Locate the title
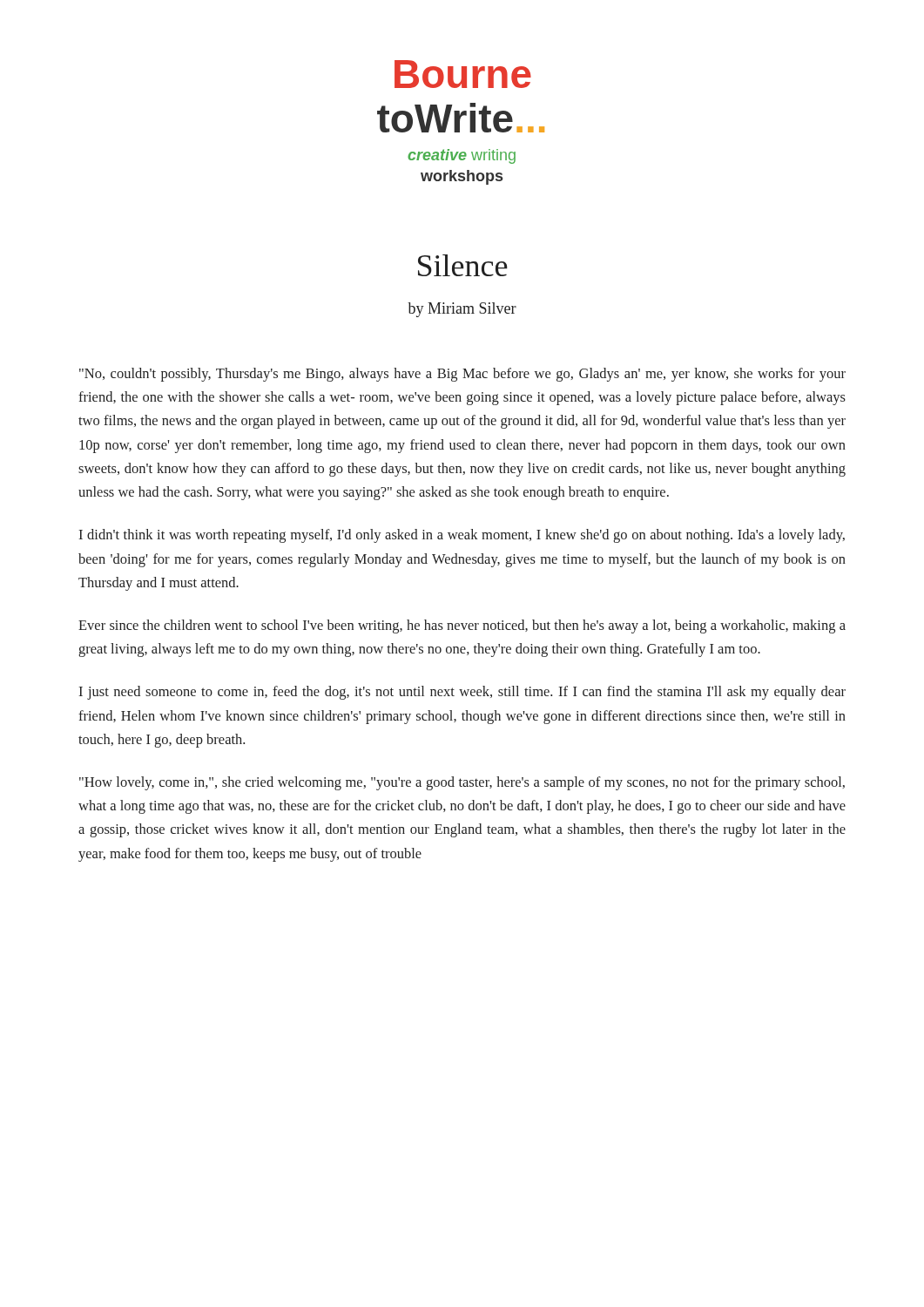Viewport: 924px width, 1307px height. pos(462,266)
